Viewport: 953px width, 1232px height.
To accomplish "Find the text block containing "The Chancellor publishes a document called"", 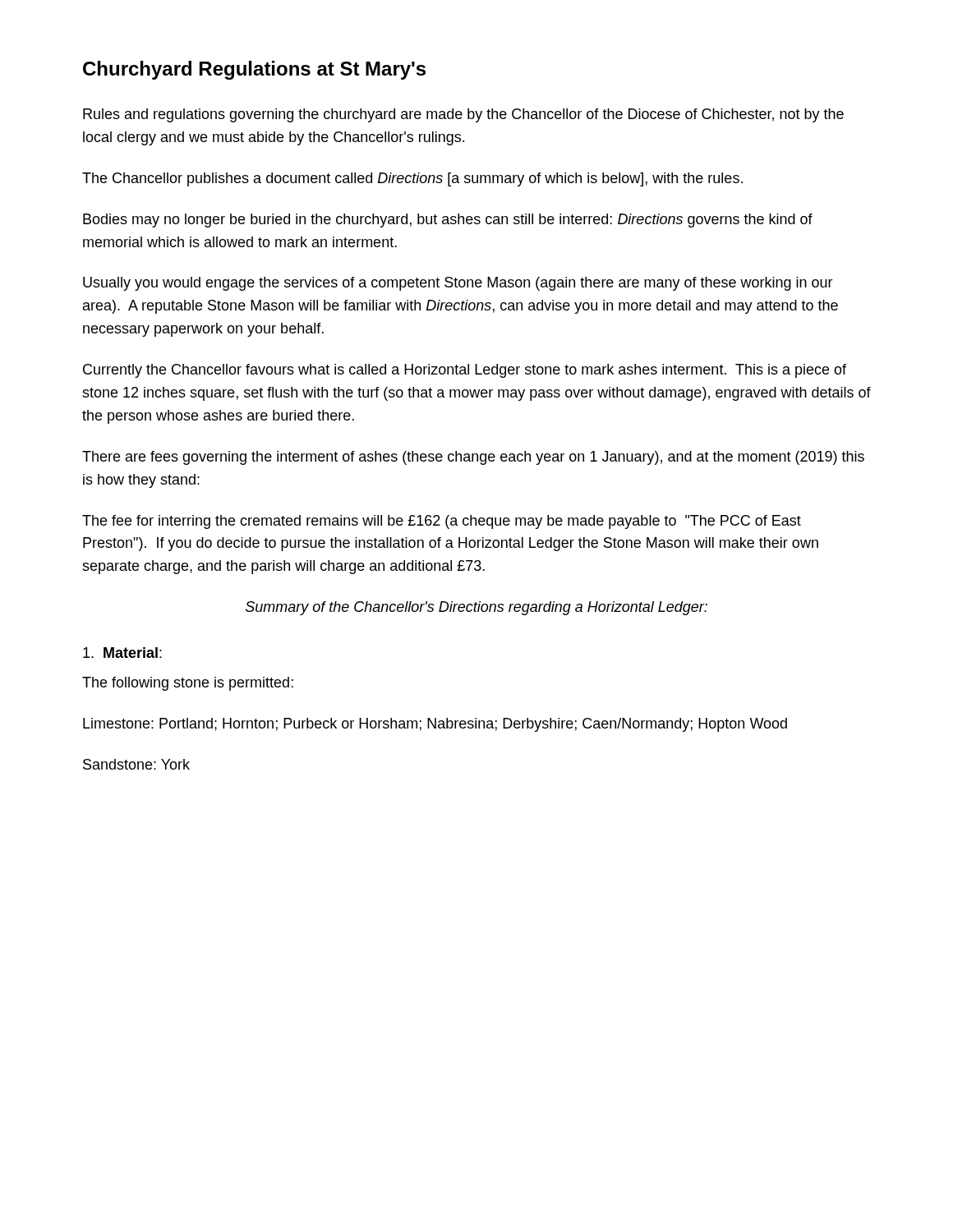I will click(x=413, y=178).
